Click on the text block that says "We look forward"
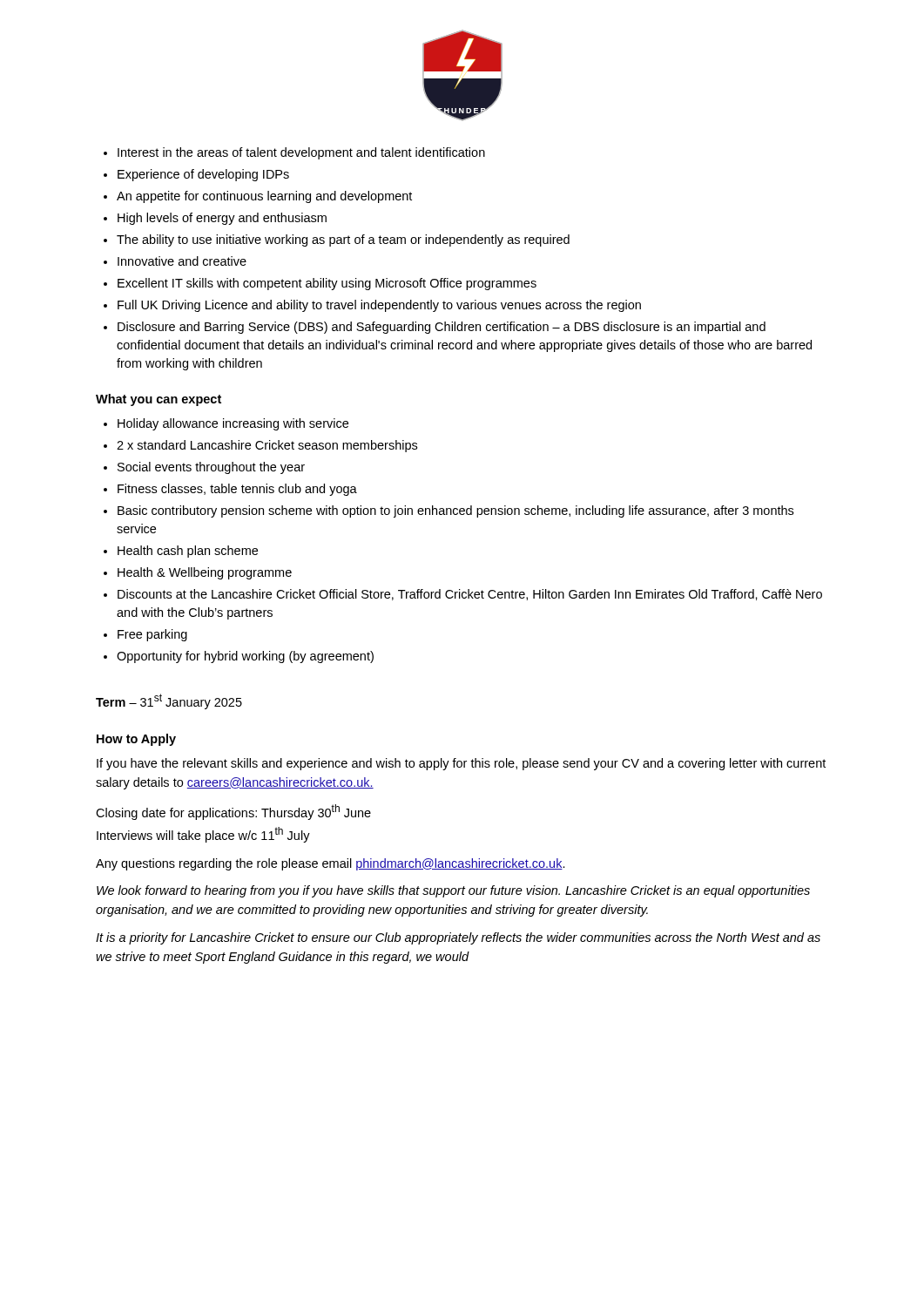This screenshot has width=924, height=1307. tap(453, 900)
